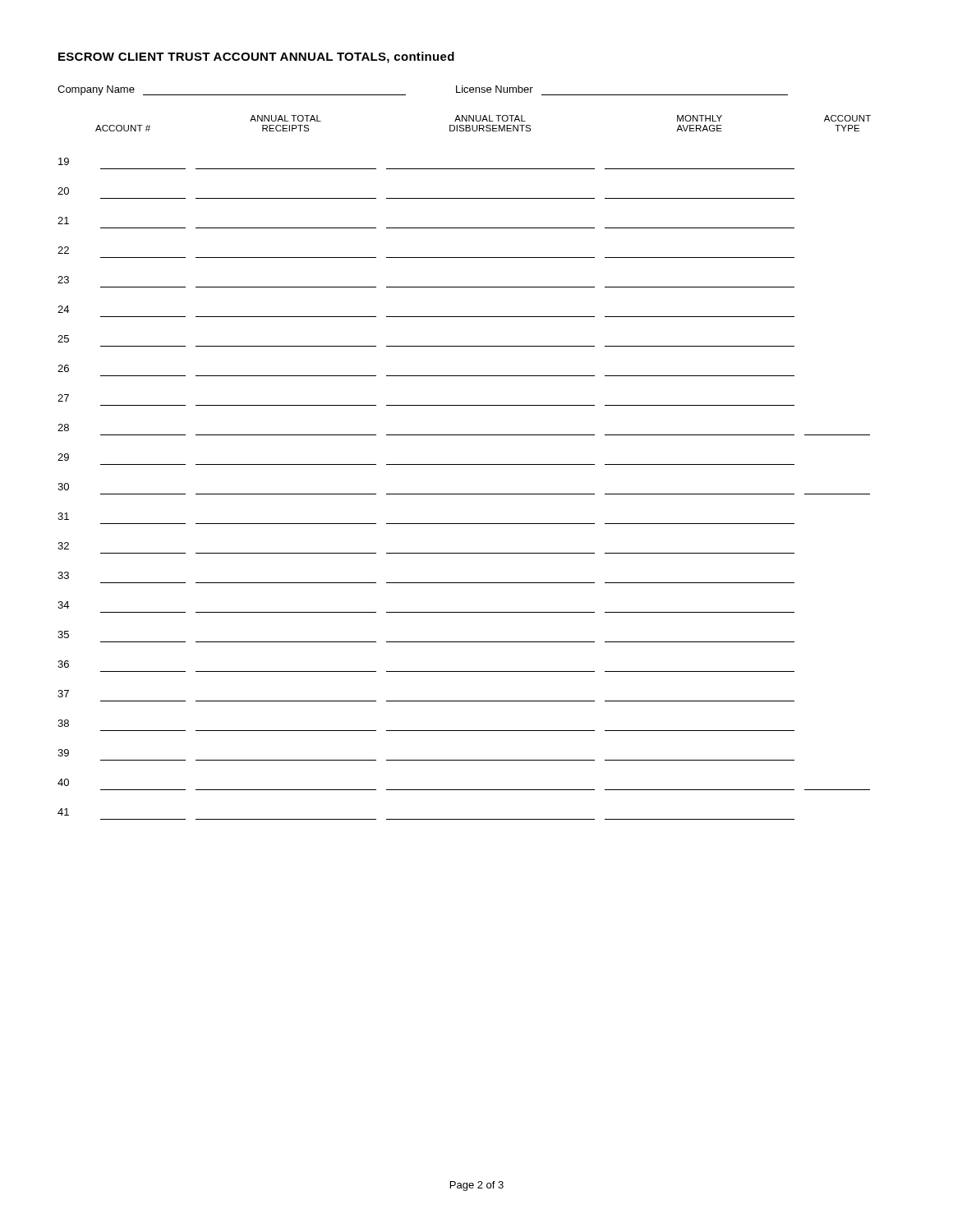Screen dimensions: 1232x953
Task: Find the table that mentions "ACCOUNT TYPE"
Action: [476, 465]
